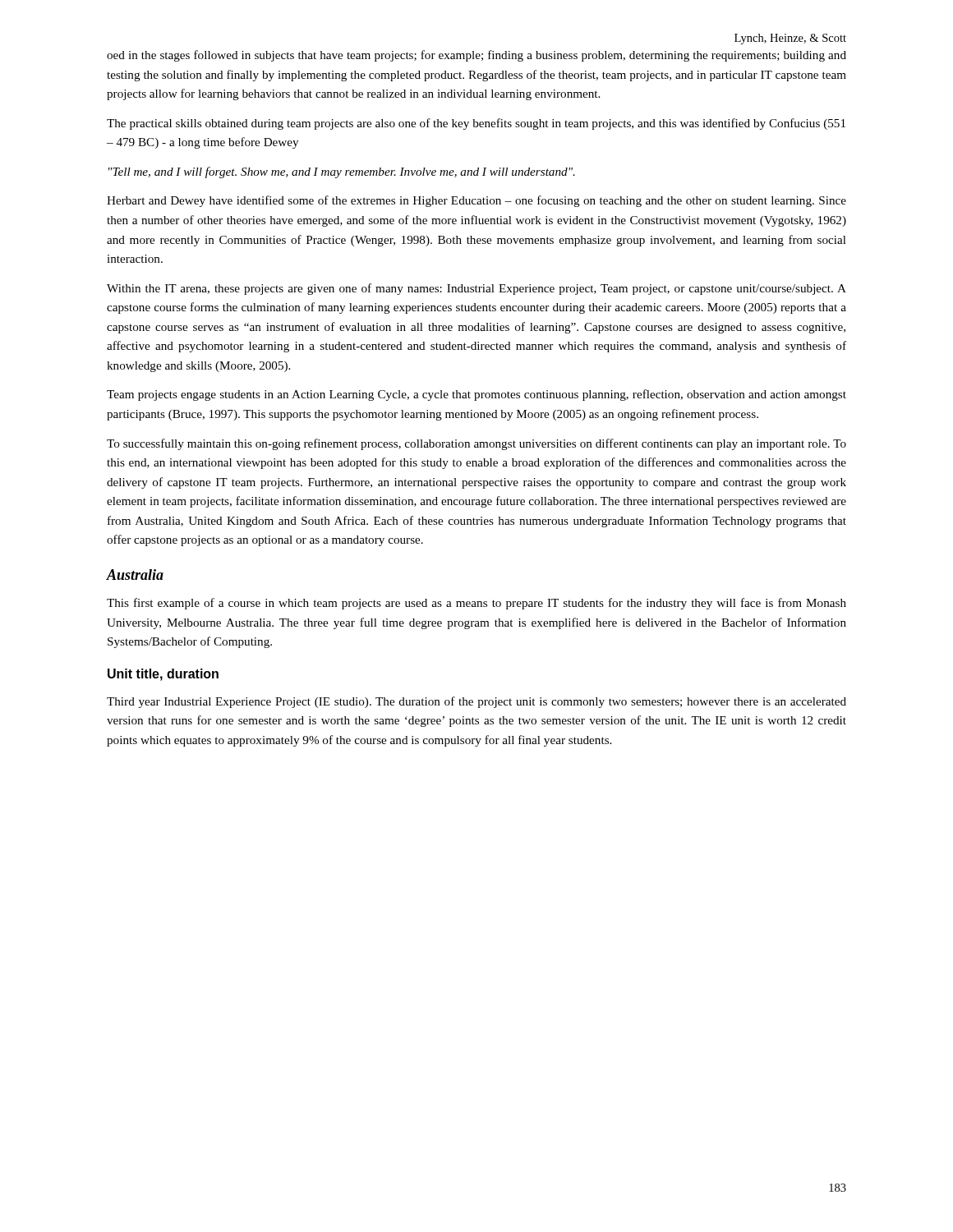The width and height of the screenshot is (953, 1232).
Task: Find the text block that reads "Third year Industrial Experience Project"
Action: click(476, 720)
